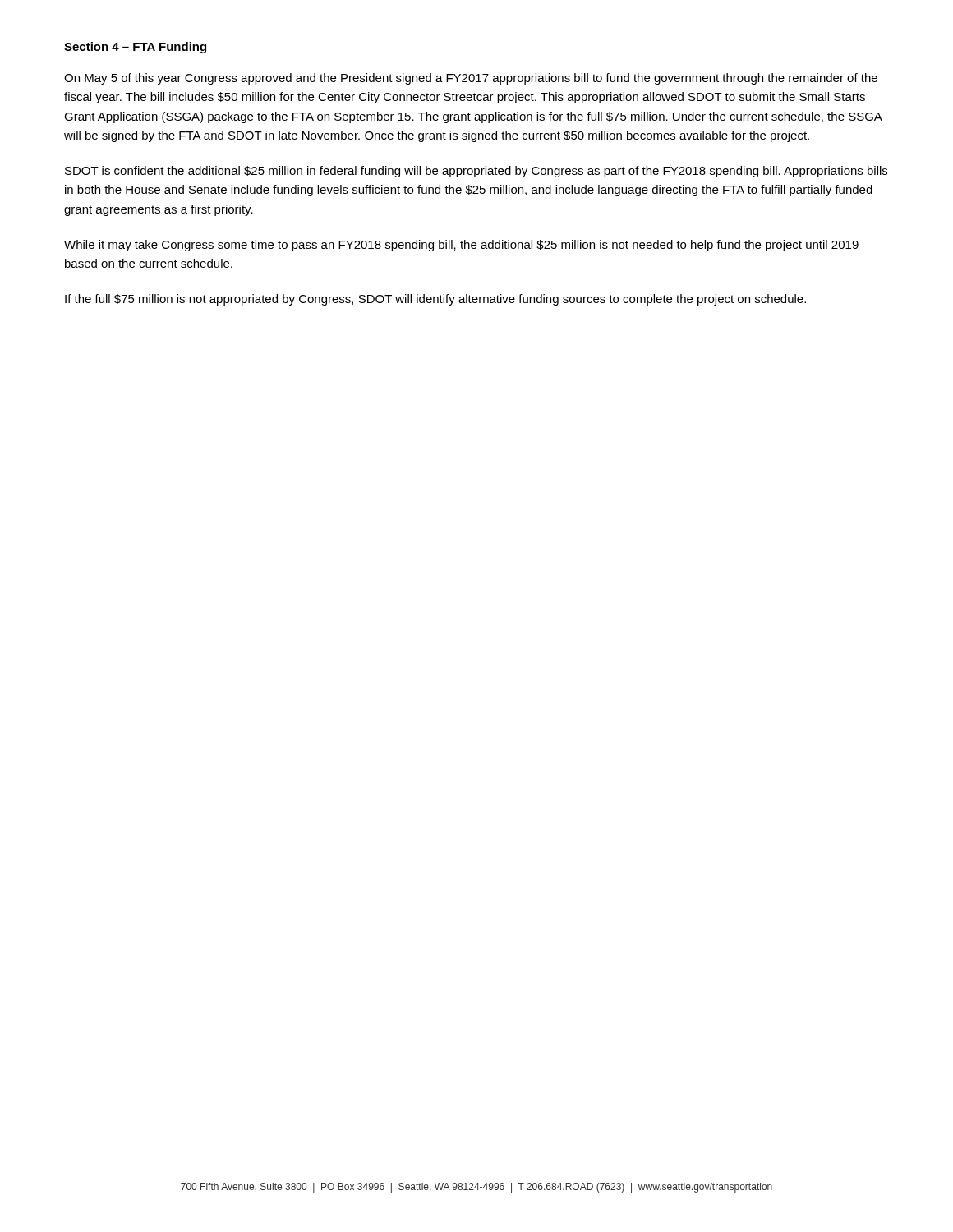This screenshot has width=953, height=1232.
Task: Find the region starting "If the full $75 million is not appropriated"
Action: pyautogui.click(x=436, y=299)
